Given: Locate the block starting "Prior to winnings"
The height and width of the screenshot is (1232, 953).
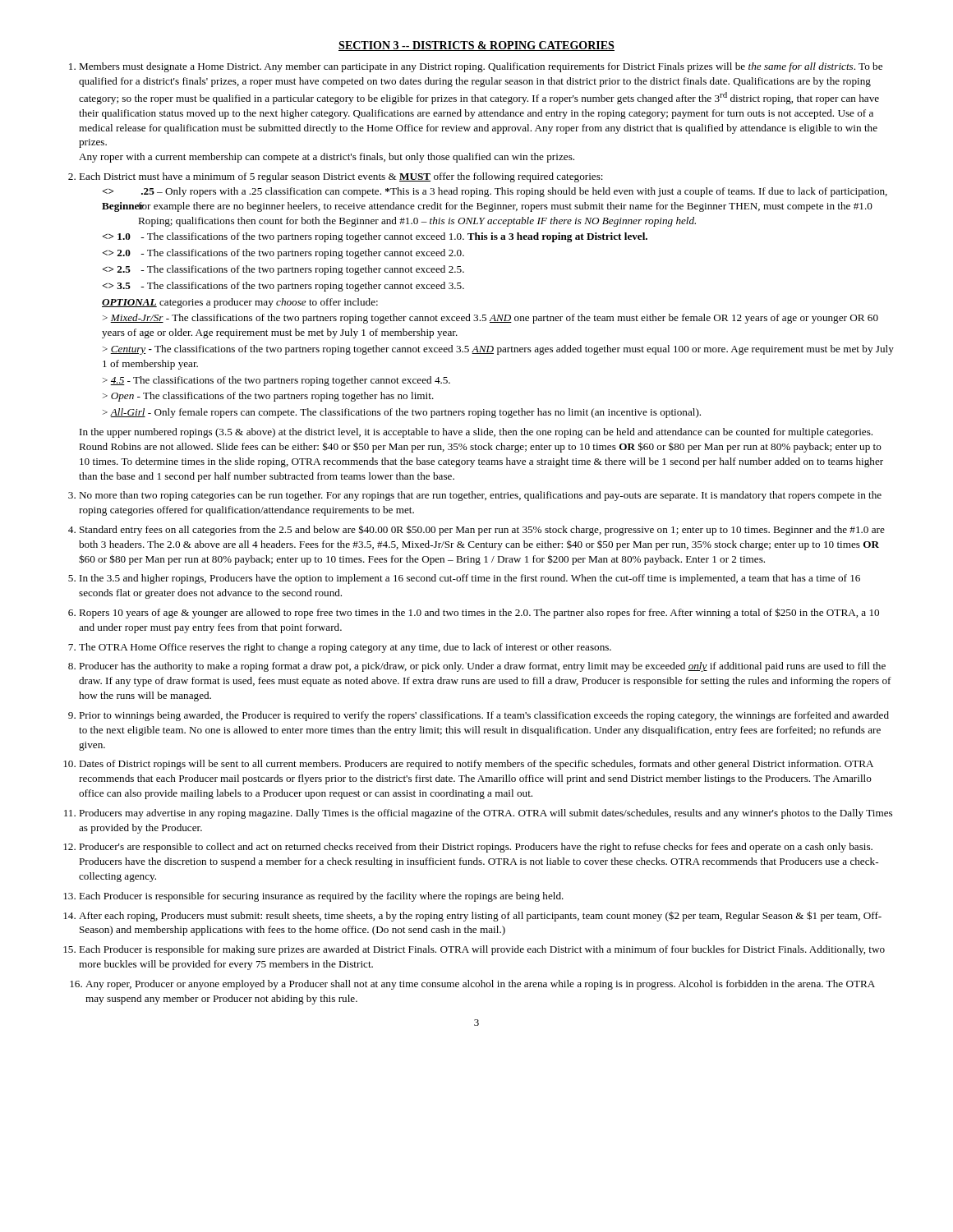Looking at the screenshot, I should (484, 730).
